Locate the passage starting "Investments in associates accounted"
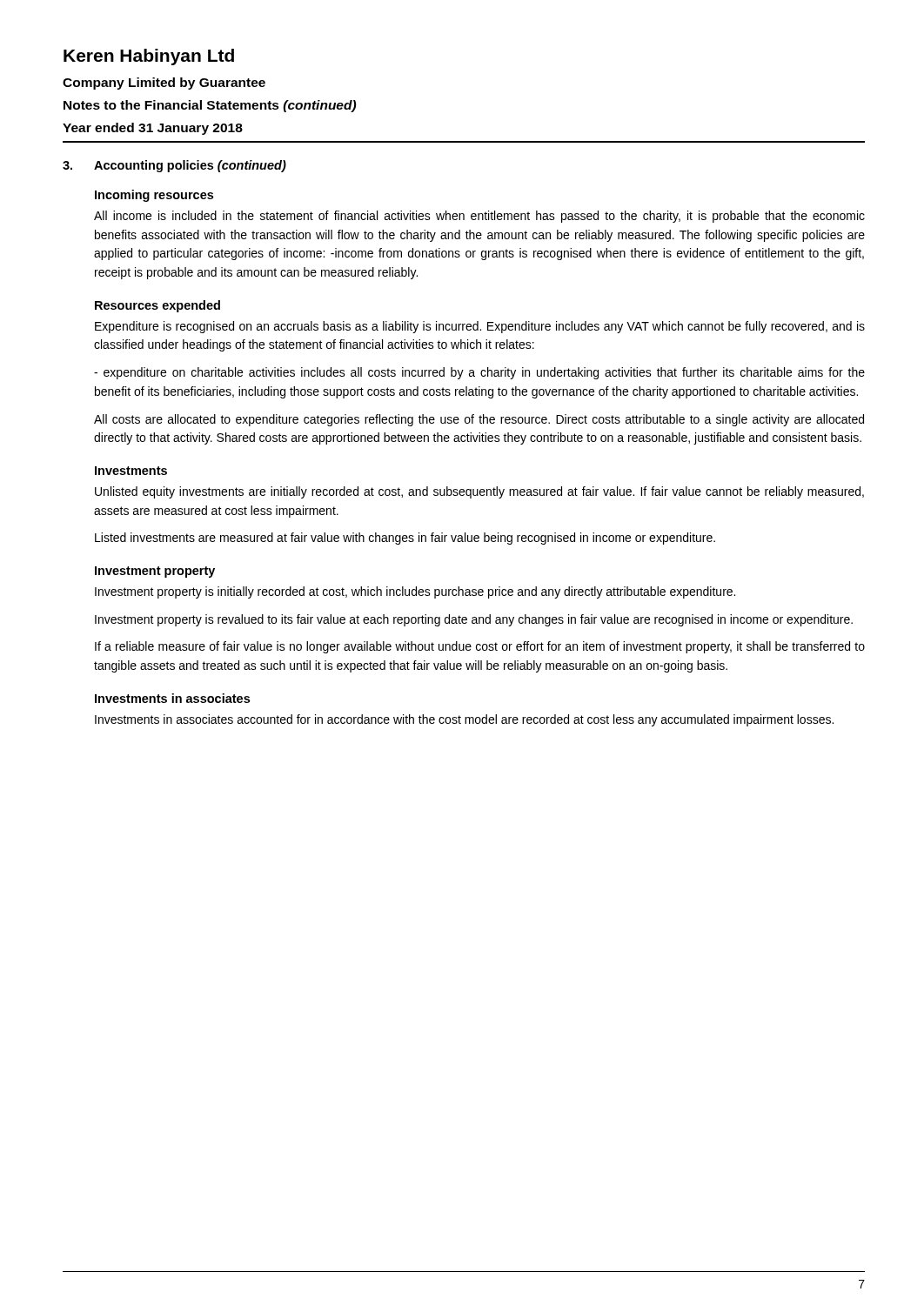Image resolution: width=924 pixels, height=1305 pixels. [x=464, y=719]
